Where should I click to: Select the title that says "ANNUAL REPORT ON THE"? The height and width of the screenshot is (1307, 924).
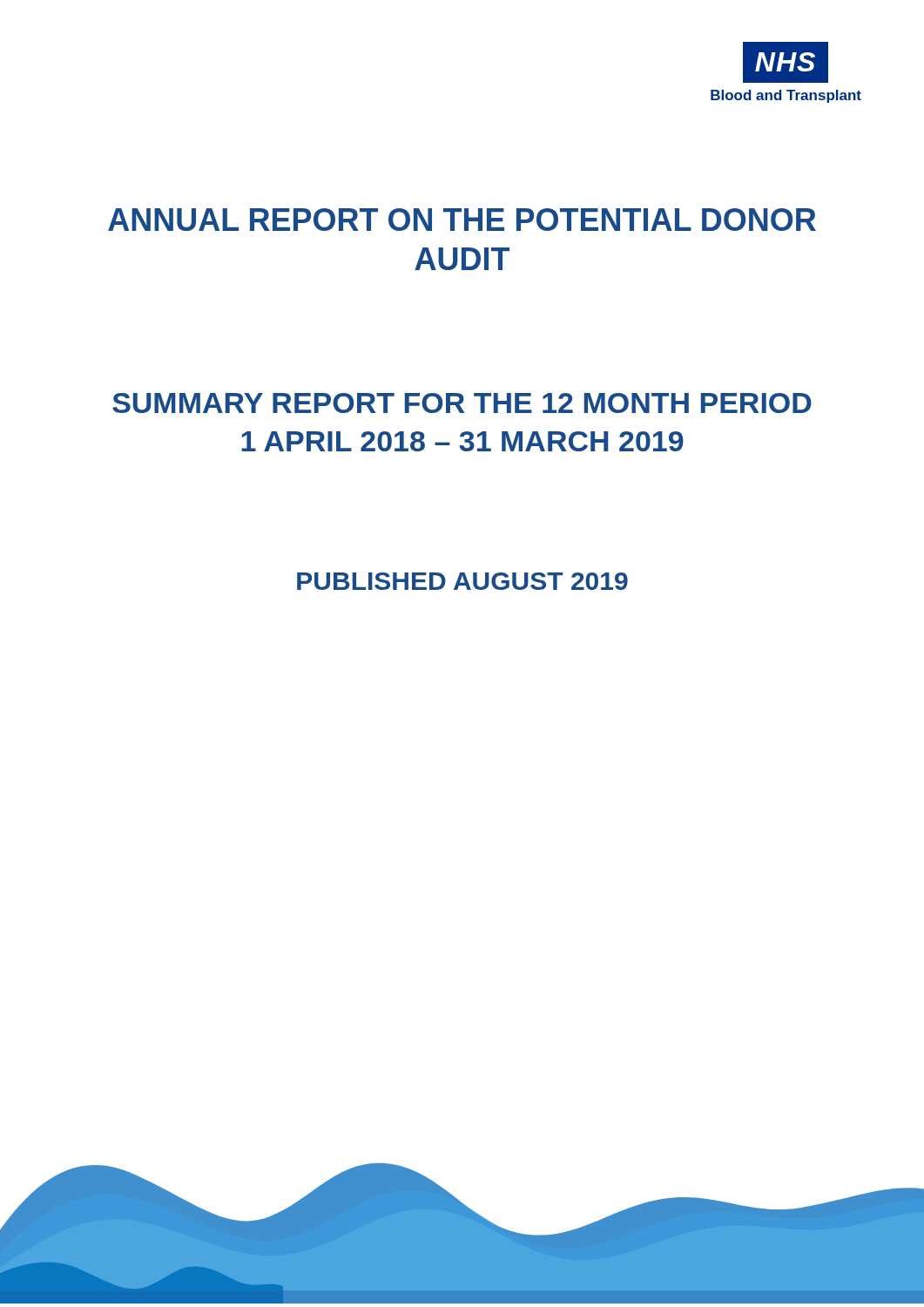pyautogui.click(x=462, y=240)
